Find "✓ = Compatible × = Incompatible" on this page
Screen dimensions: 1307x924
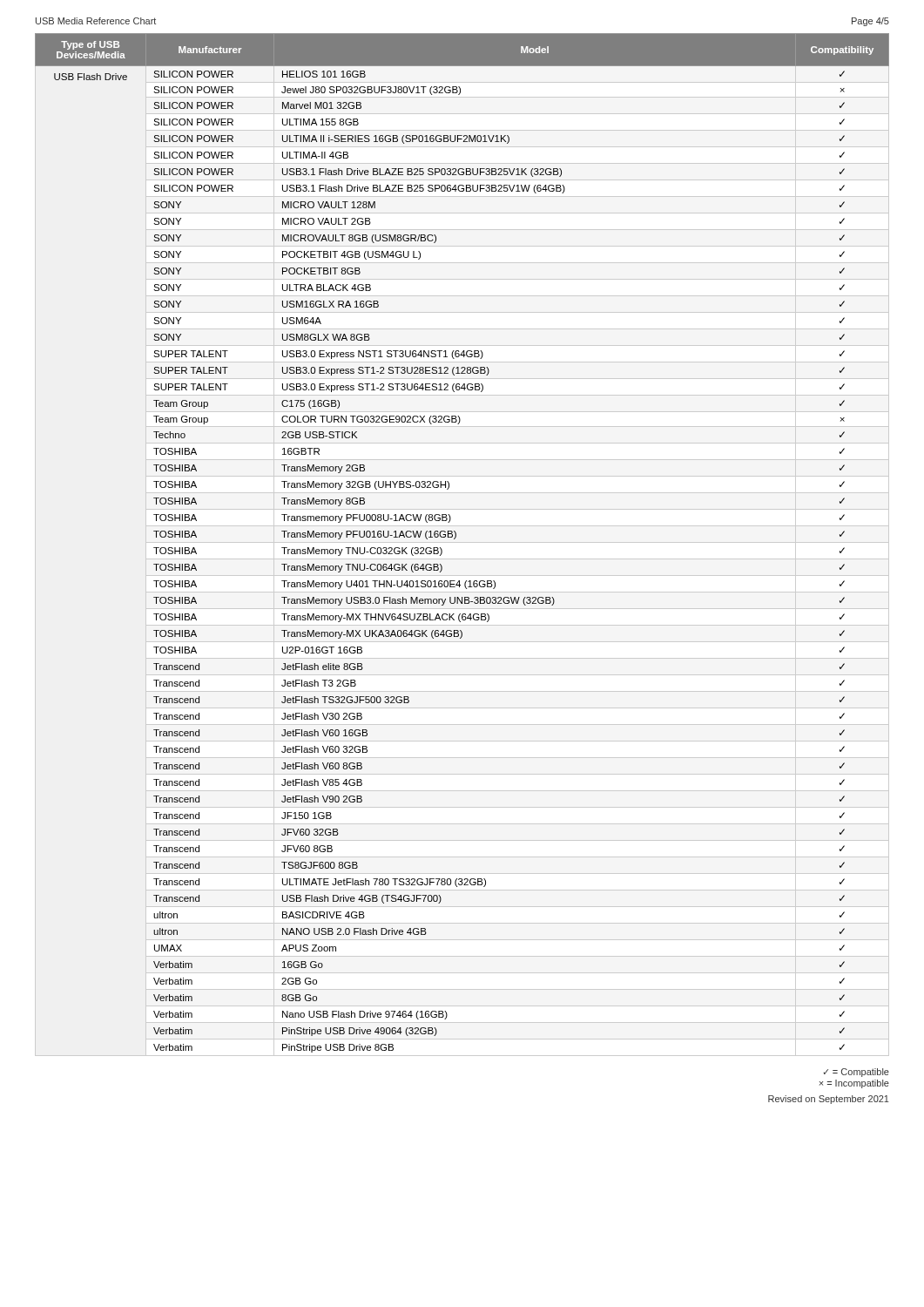[x=854, y=1077]
